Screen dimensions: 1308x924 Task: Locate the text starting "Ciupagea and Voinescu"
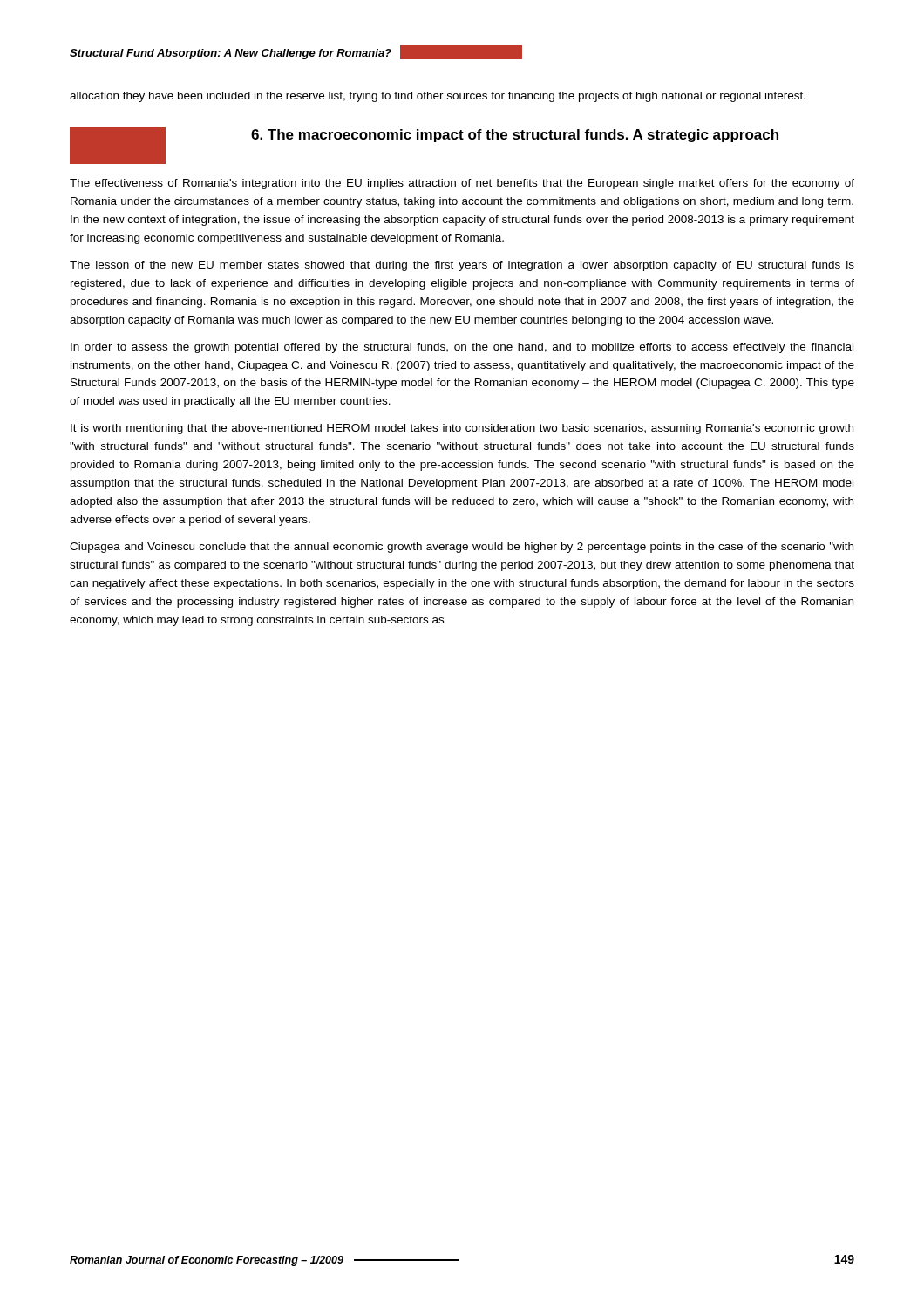coord(462,583)
